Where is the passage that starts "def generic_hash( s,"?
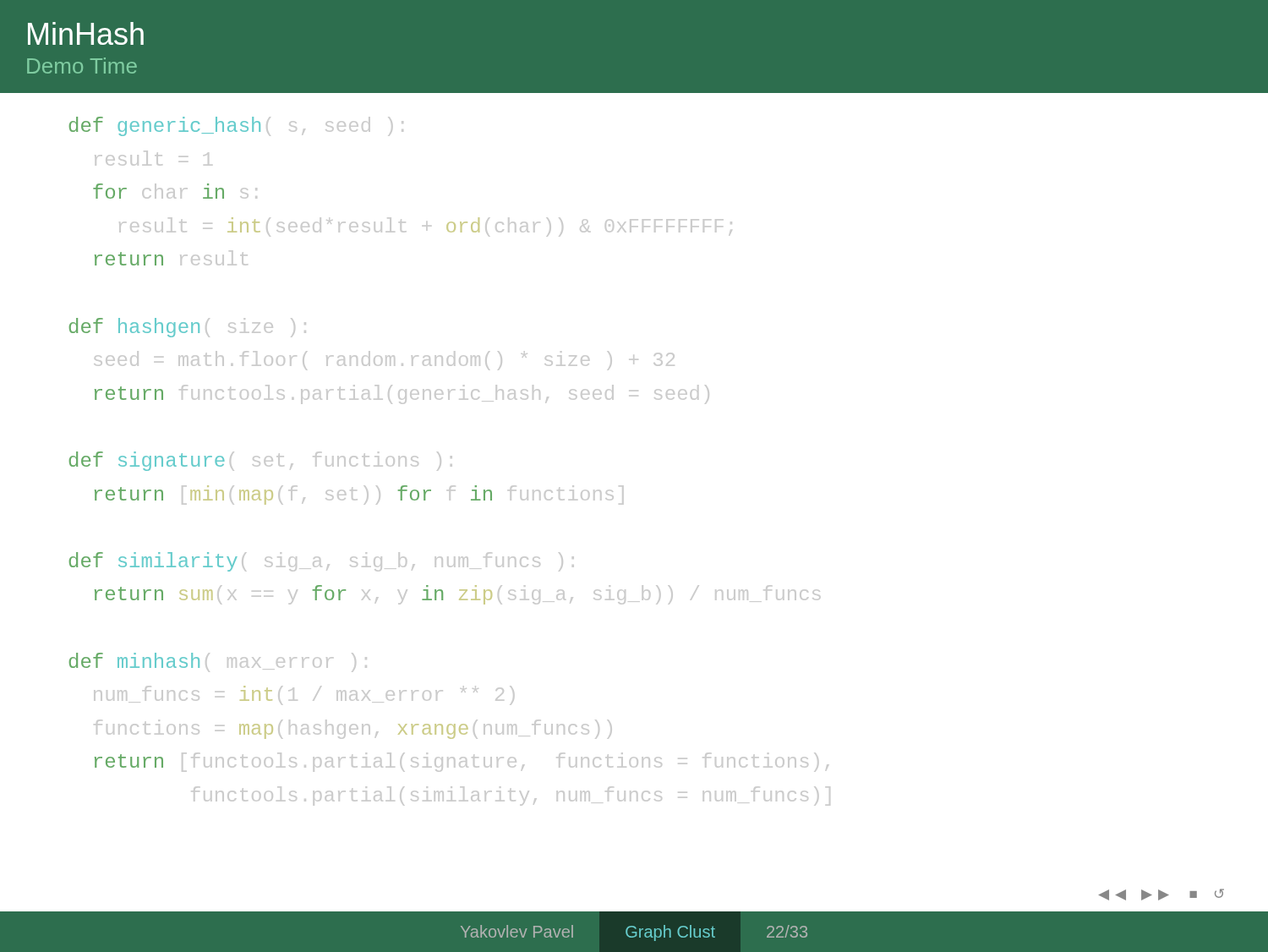Image resolution: width=1268 pixels, height=952 pixels. pos(236,126)
